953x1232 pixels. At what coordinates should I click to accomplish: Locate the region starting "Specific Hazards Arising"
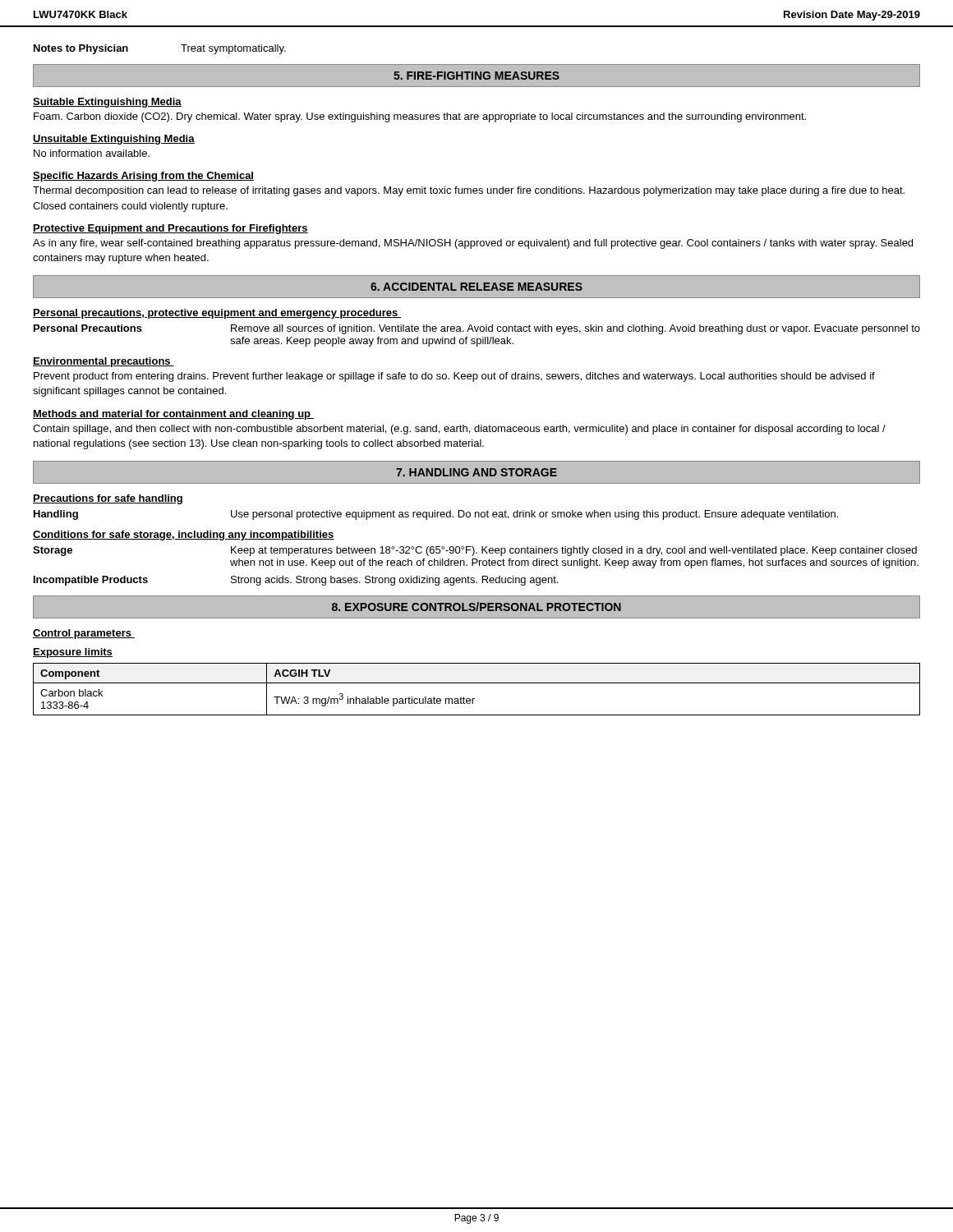[x=143, y=176]
